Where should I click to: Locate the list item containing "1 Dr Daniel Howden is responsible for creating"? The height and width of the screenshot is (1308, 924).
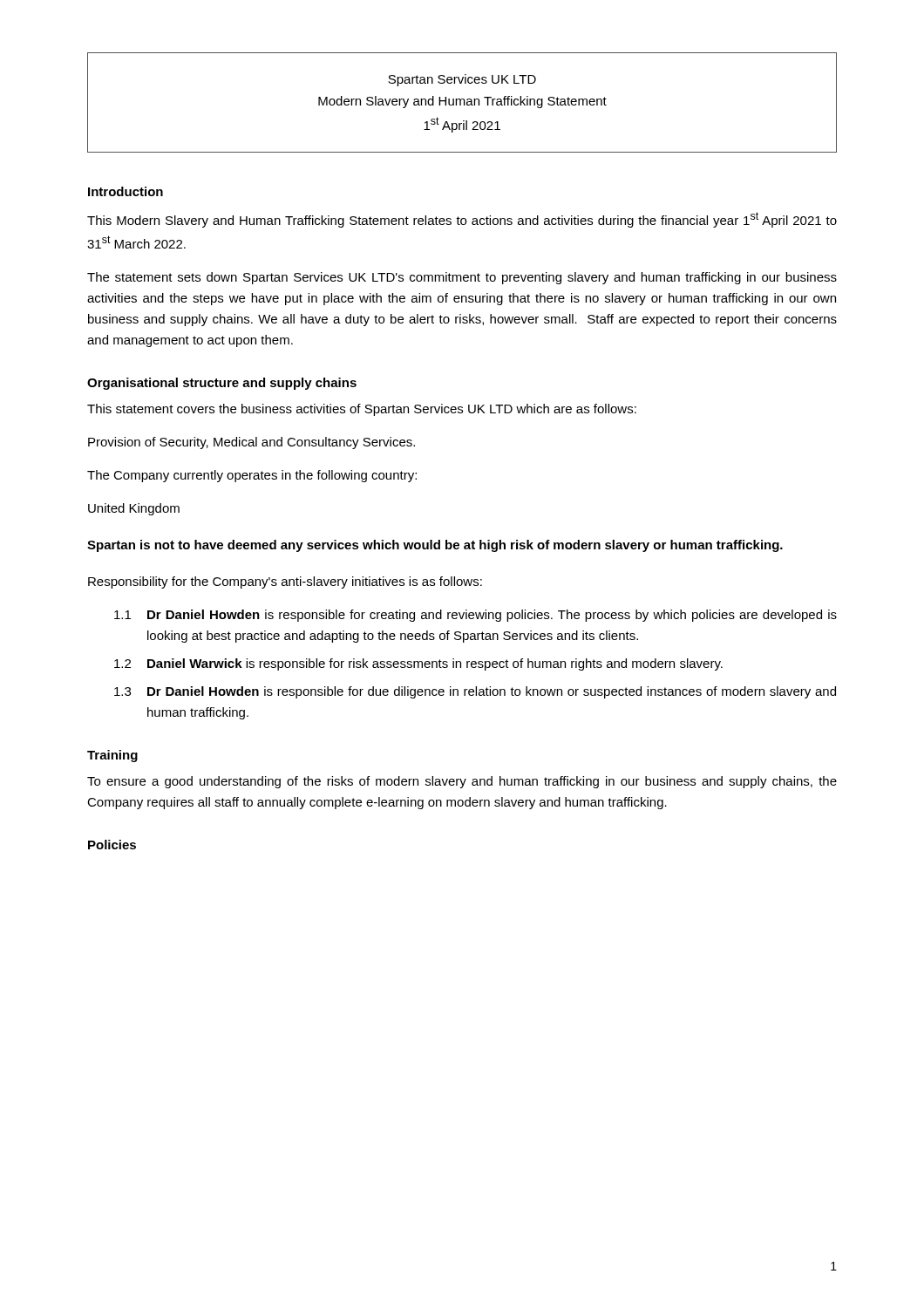coord(475,625)
